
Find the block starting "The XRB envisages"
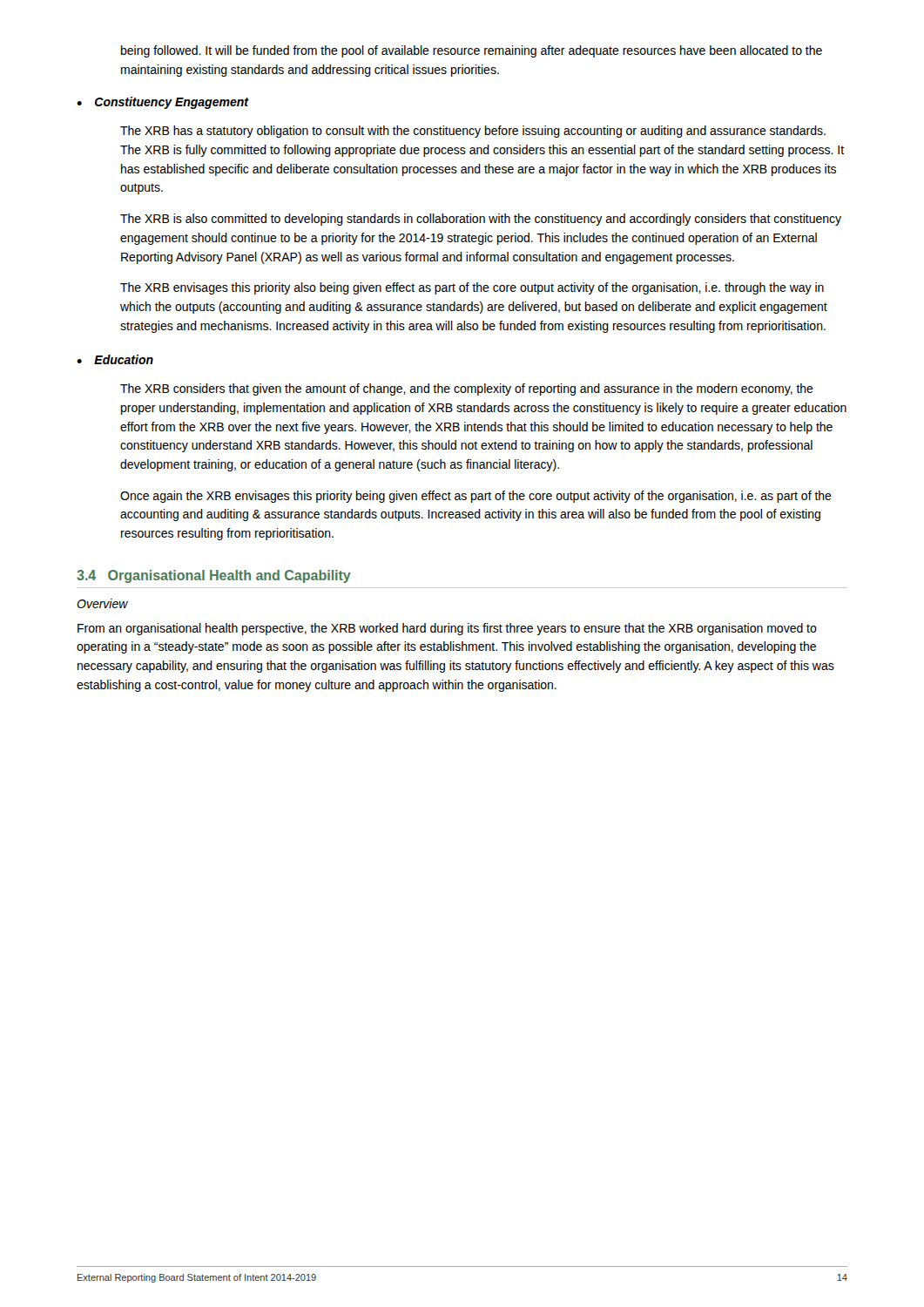474,307
